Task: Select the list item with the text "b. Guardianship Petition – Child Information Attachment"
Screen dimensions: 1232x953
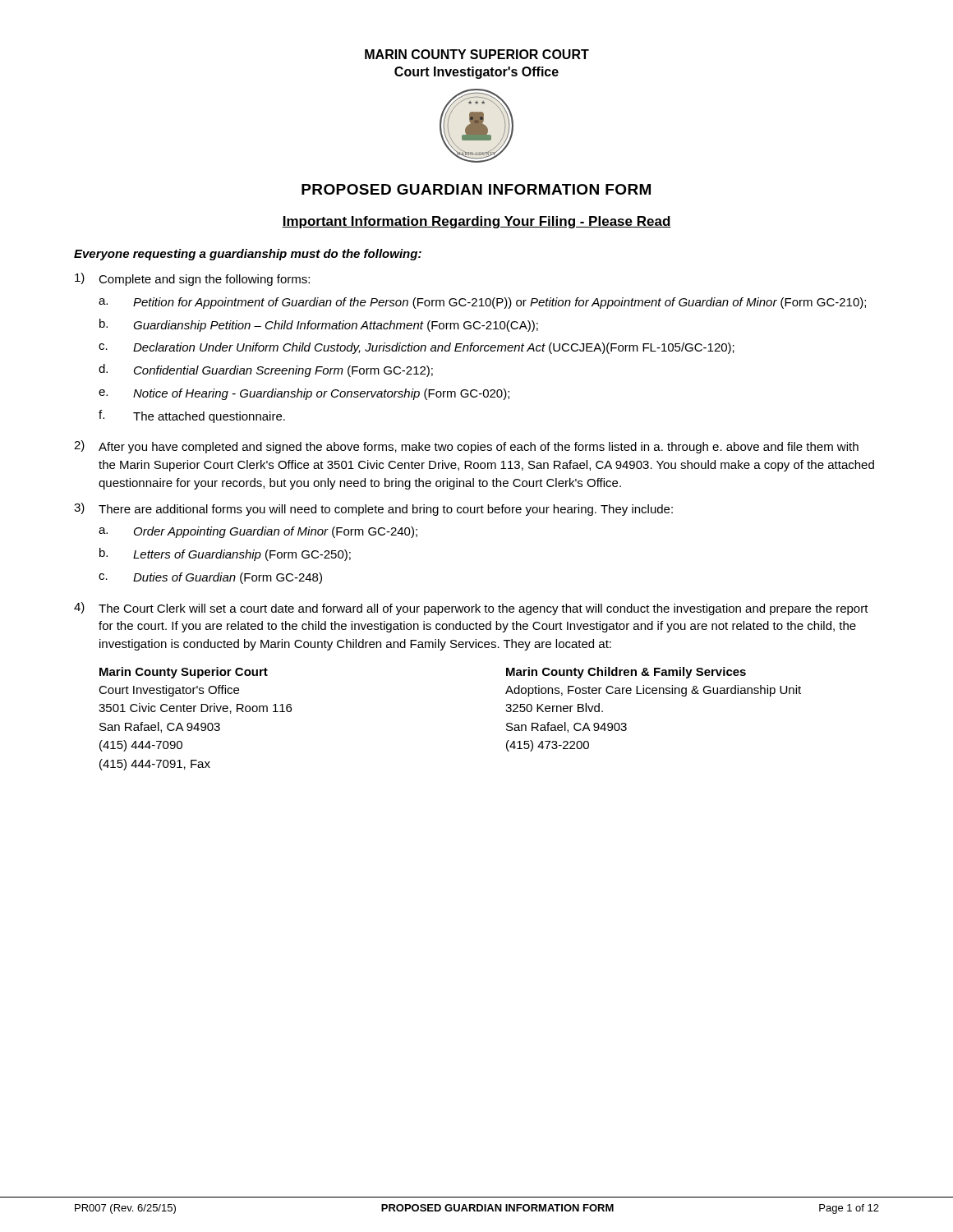Action: point(489,325)
